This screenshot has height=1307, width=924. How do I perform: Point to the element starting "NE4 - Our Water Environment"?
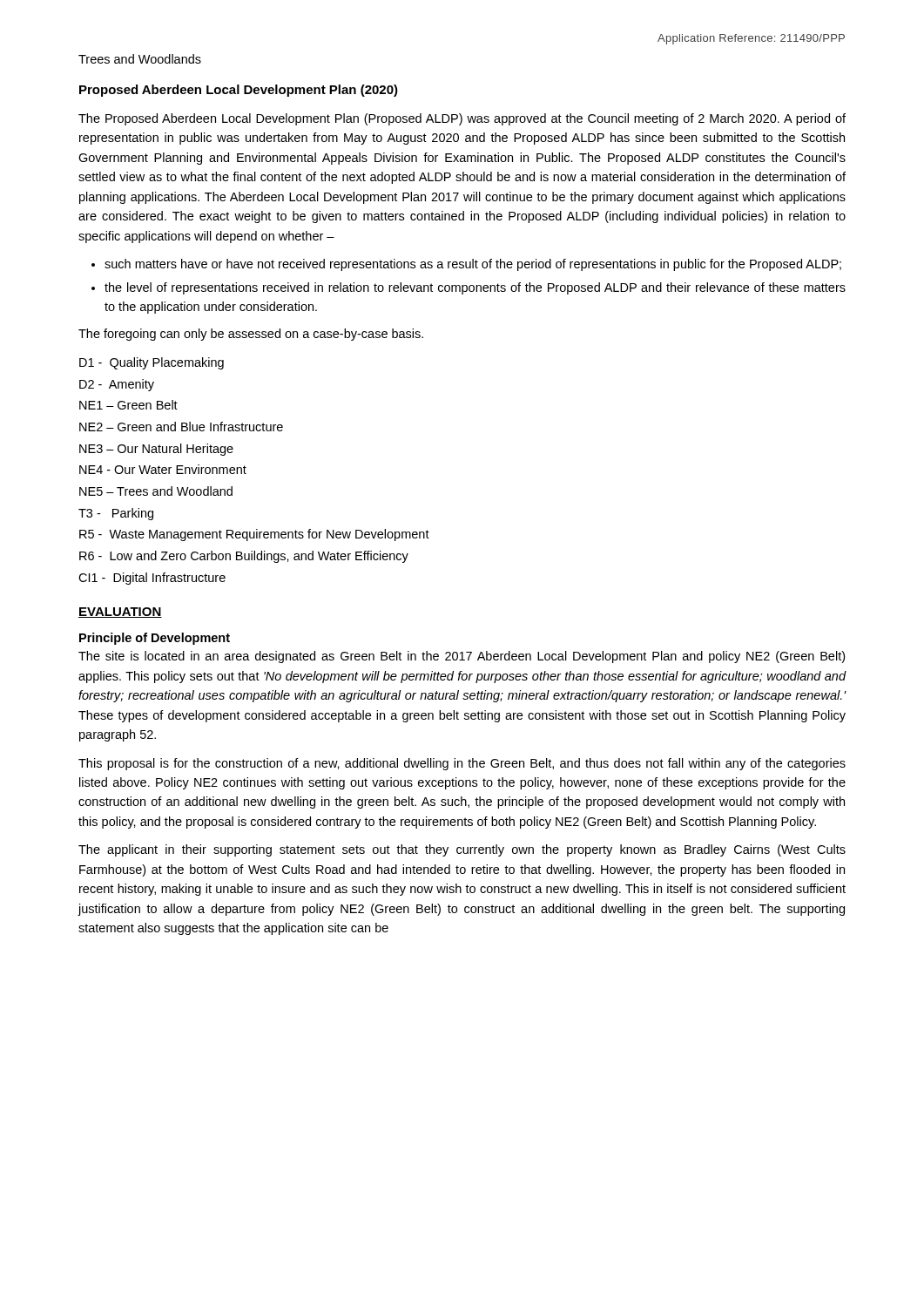point(162,470)
